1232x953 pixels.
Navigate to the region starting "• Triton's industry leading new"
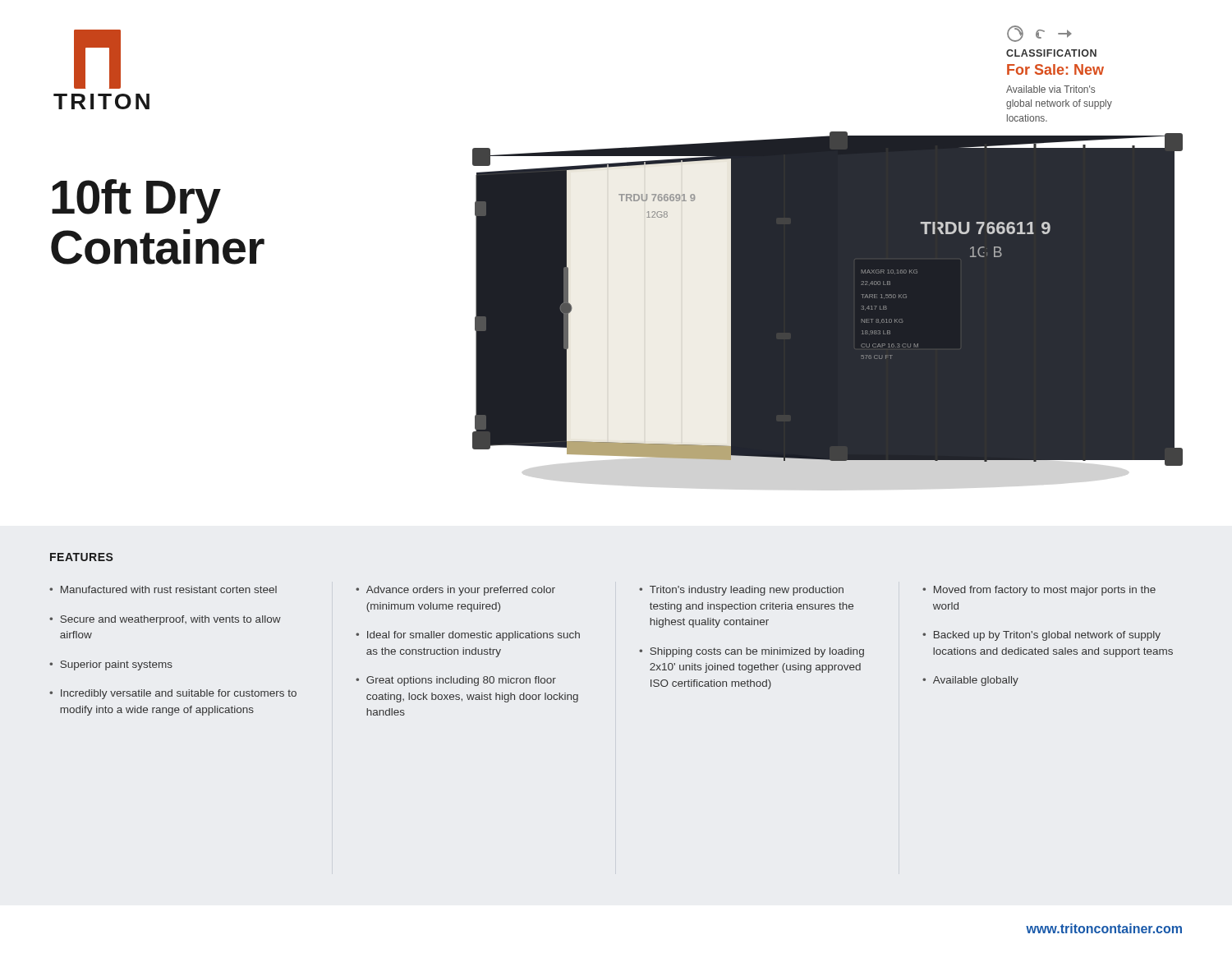pyautogui.click(x=757, y=606)
